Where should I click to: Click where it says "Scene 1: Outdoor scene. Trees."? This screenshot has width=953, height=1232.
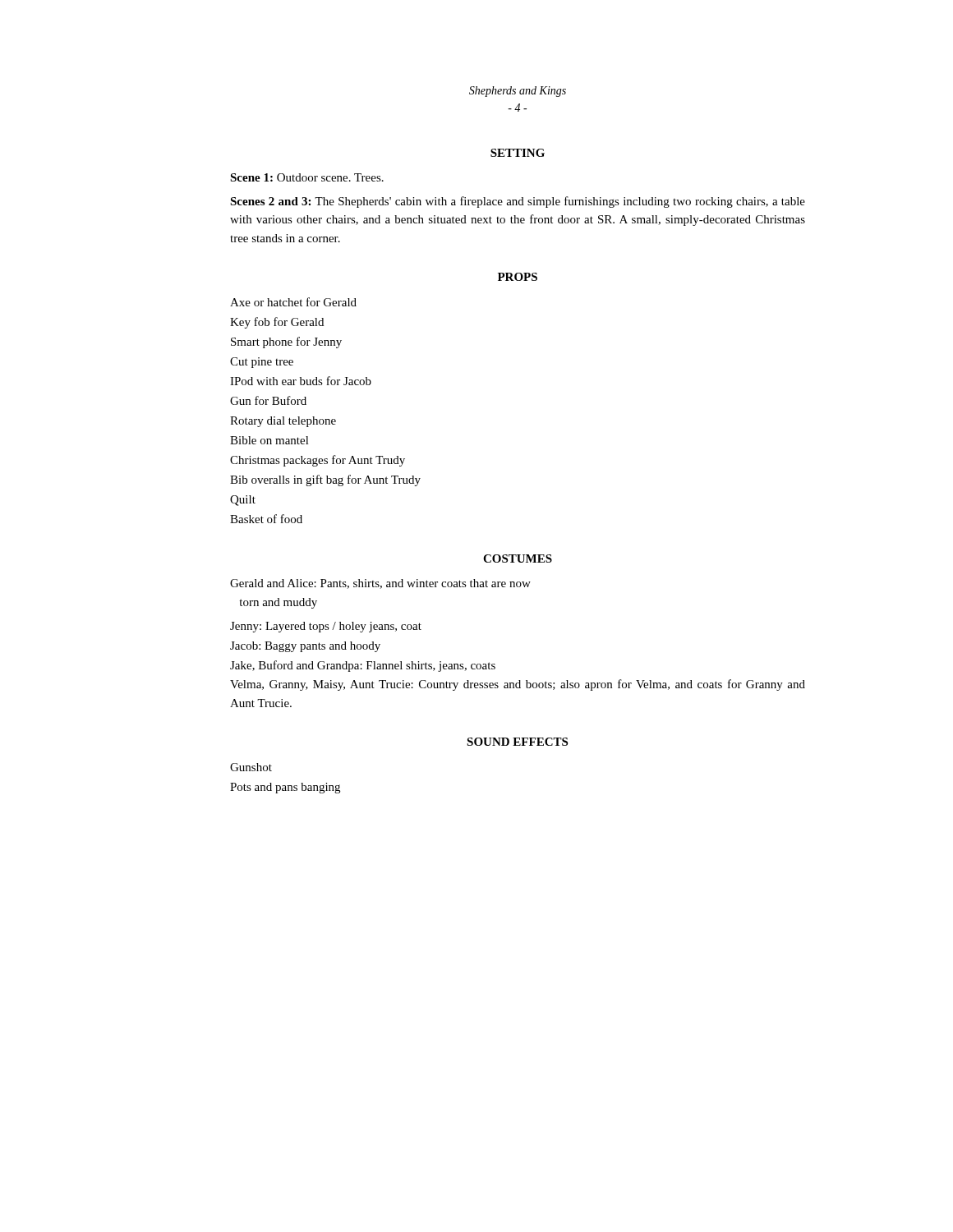pos(307,177)
